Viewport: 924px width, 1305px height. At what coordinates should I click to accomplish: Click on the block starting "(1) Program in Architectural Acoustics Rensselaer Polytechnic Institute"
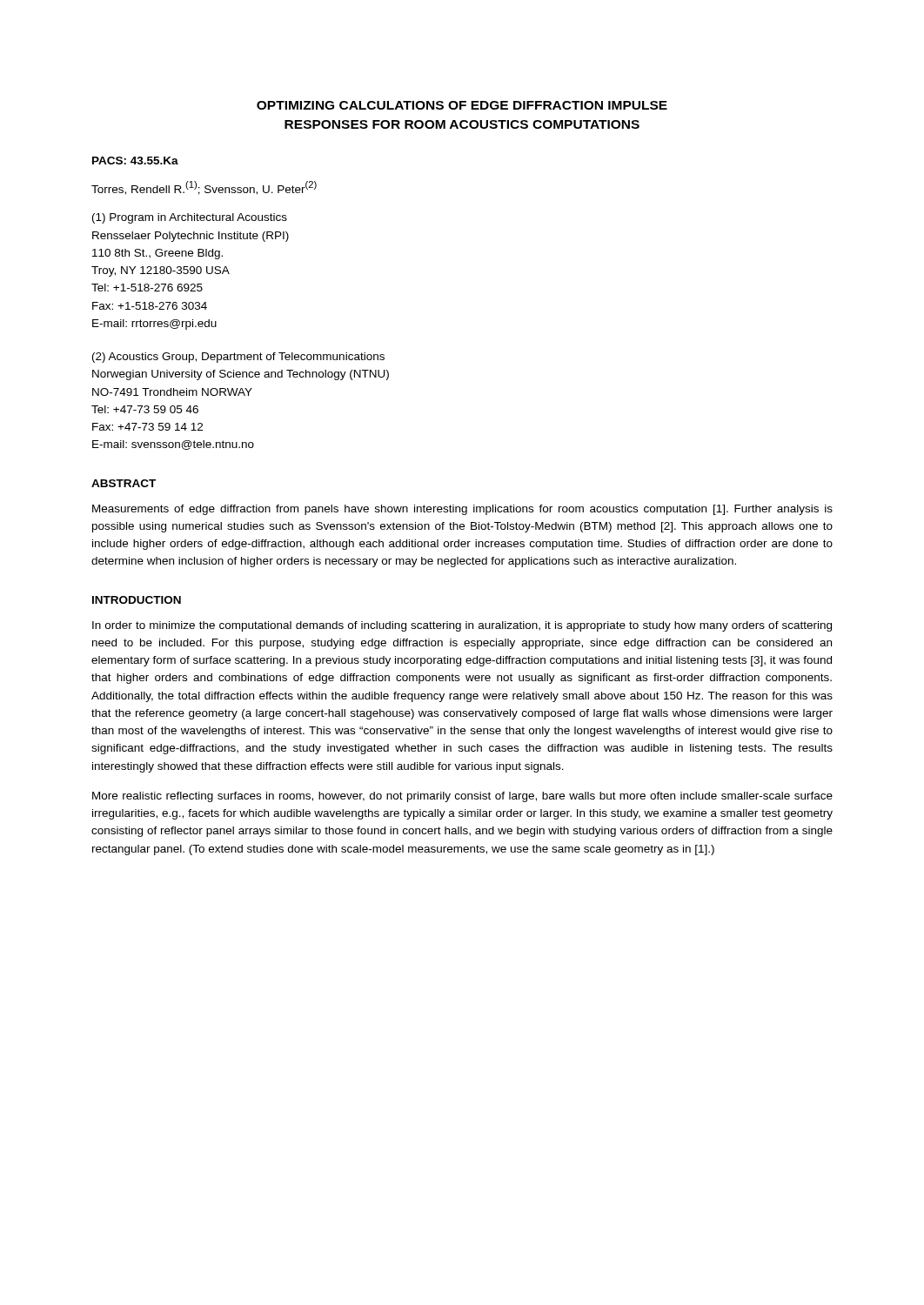(x=190, y=270)
